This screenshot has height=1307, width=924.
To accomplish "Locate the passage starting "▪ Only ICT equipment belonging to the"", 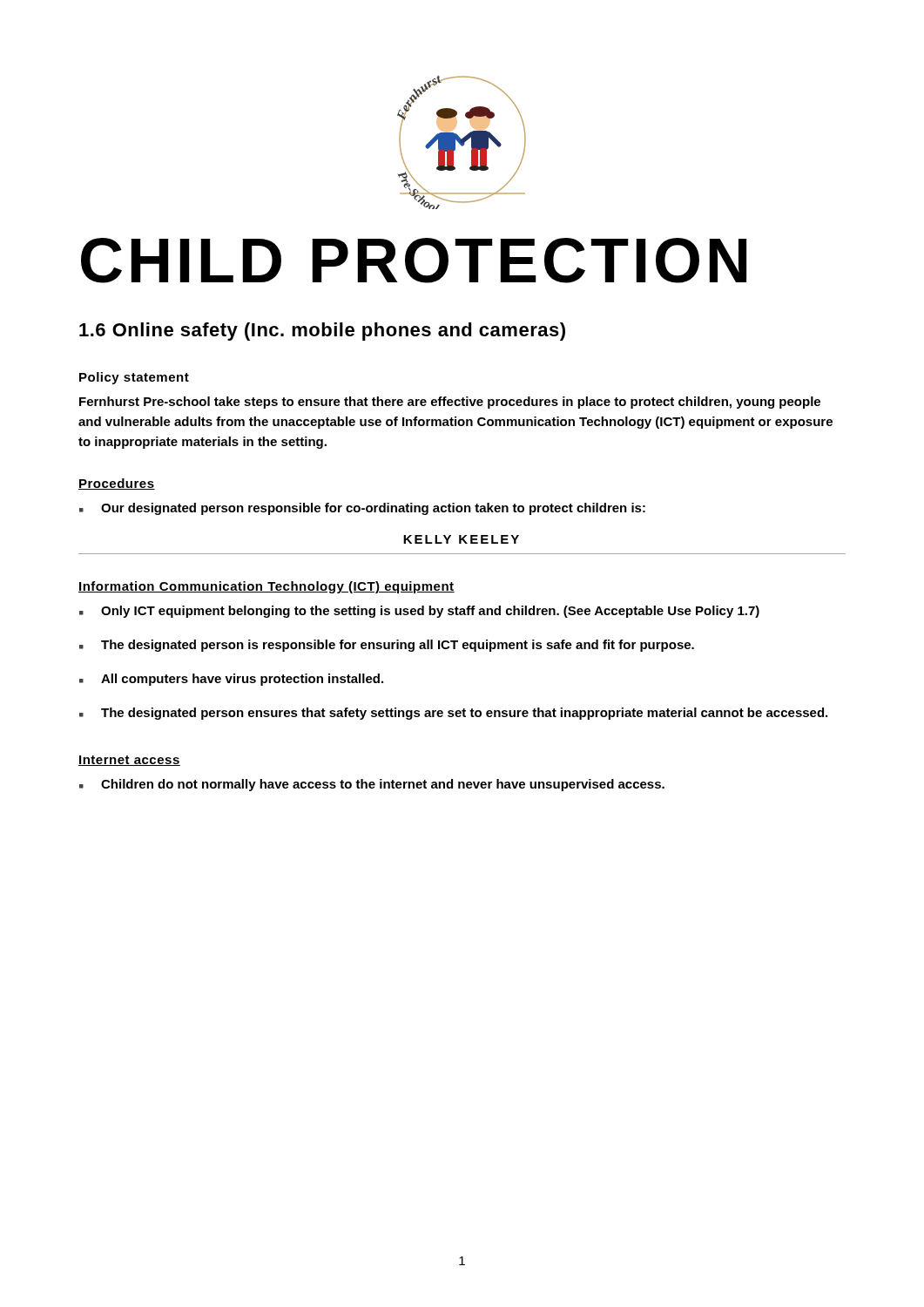I will (462, 613).
